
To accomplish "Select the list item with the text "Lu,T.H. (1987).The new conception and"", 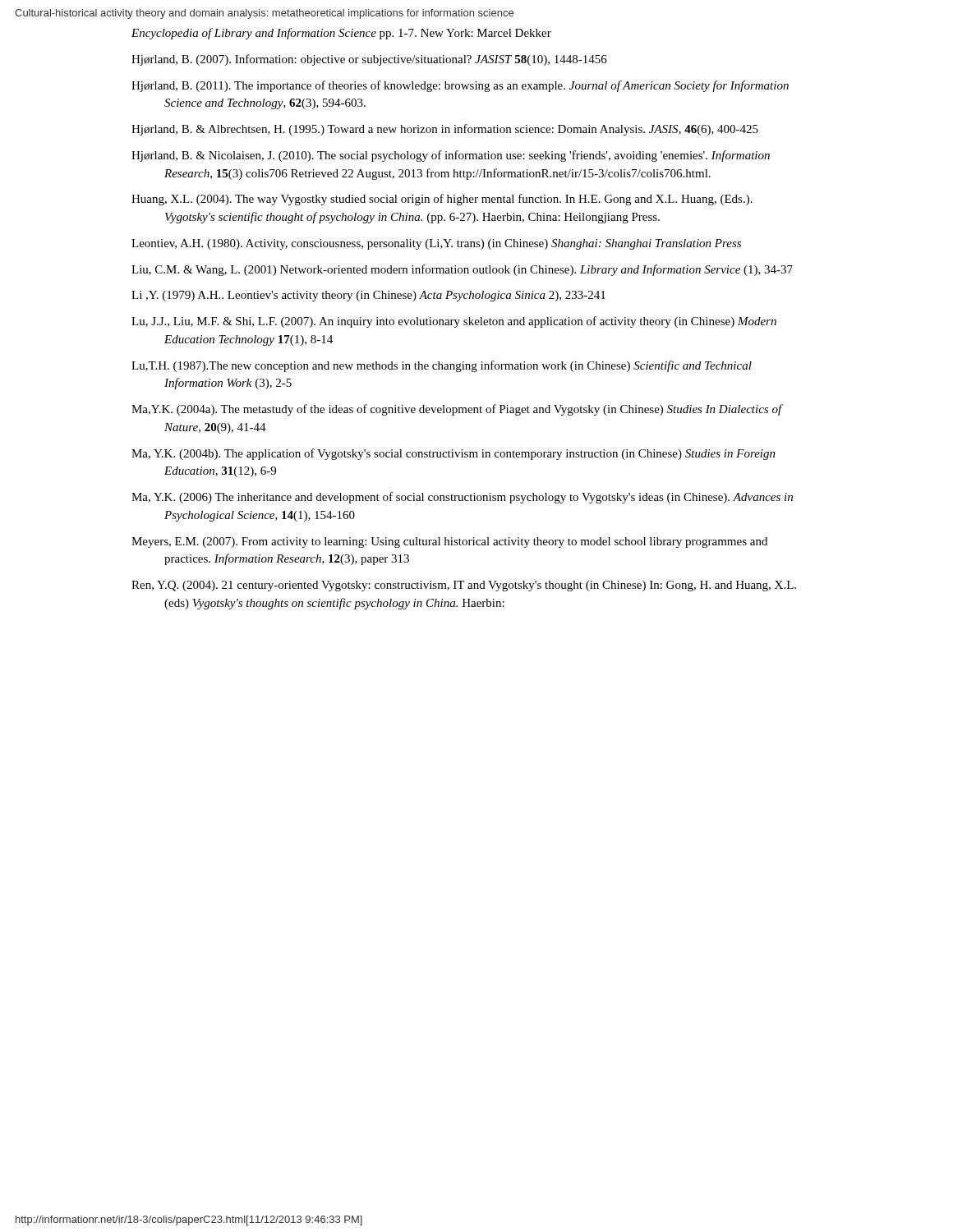I will click(x=468, y=375).
